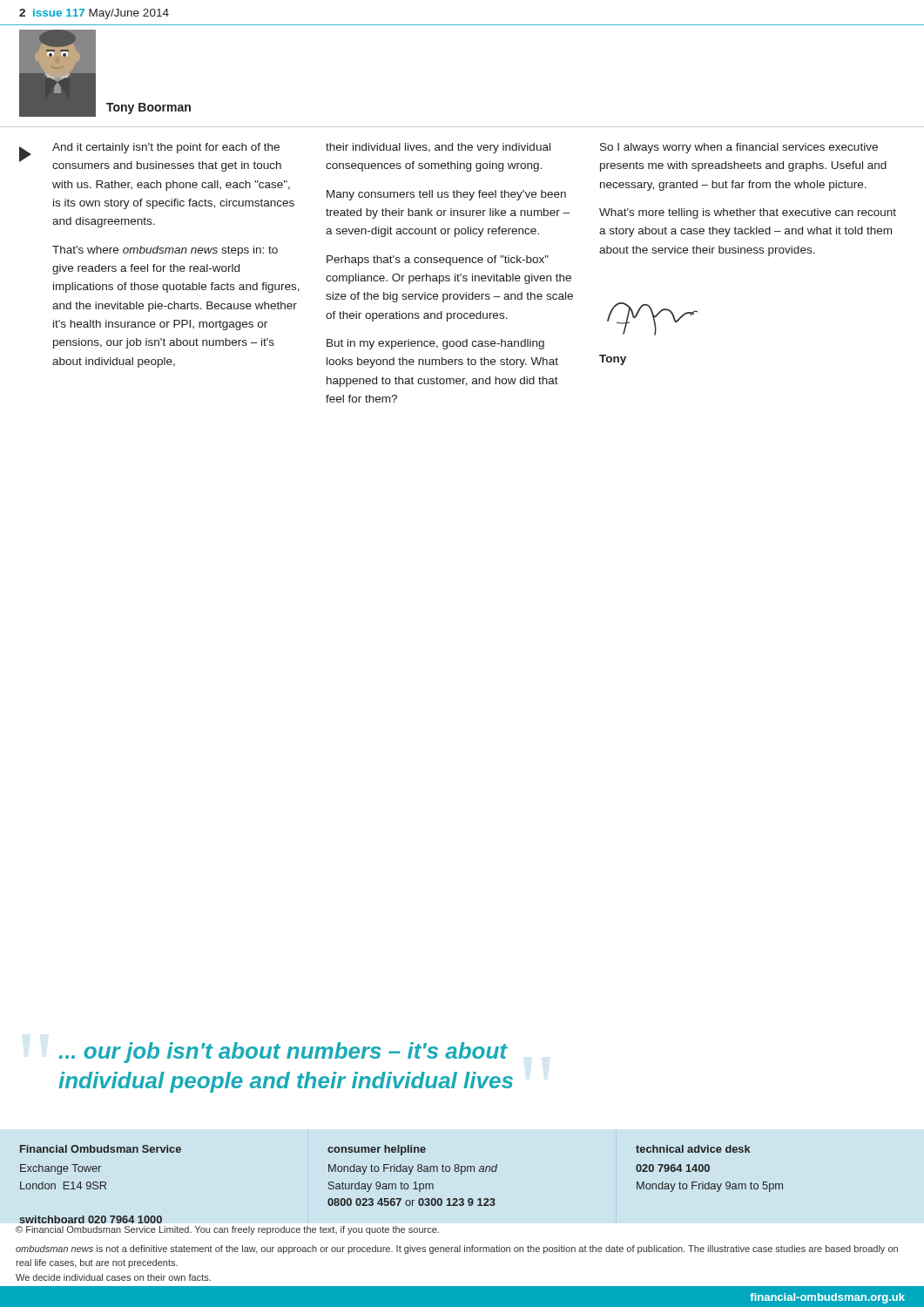Locate the footnote containing "ombudsman news is not a definitive"

coord(457,1263)
